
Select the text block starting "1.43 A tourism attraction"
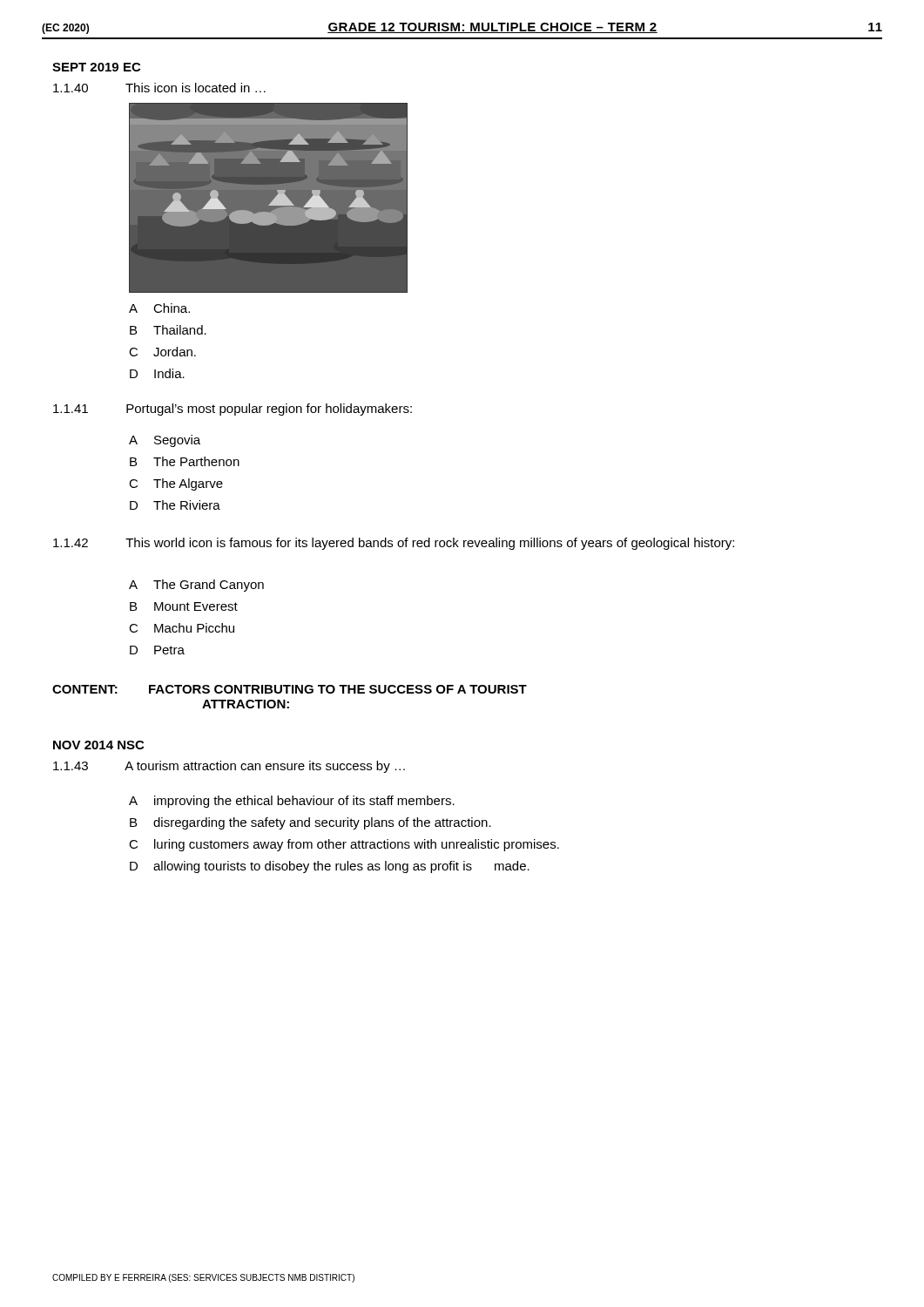click(x=229, y=765)
